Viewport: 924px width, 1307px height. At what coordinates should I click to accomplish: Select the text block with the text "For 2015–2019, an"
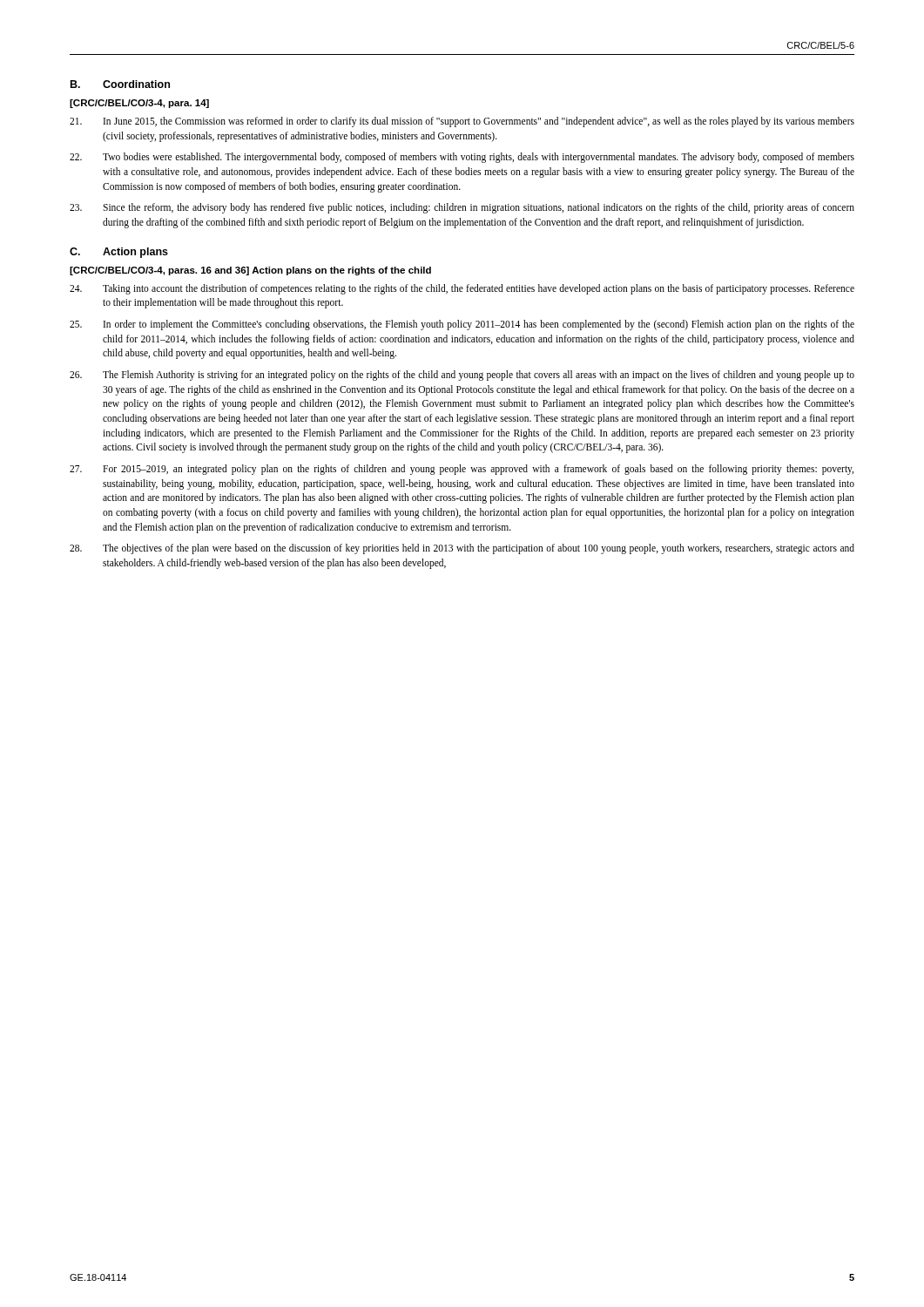pyautogui.click(x=462, y=498)
